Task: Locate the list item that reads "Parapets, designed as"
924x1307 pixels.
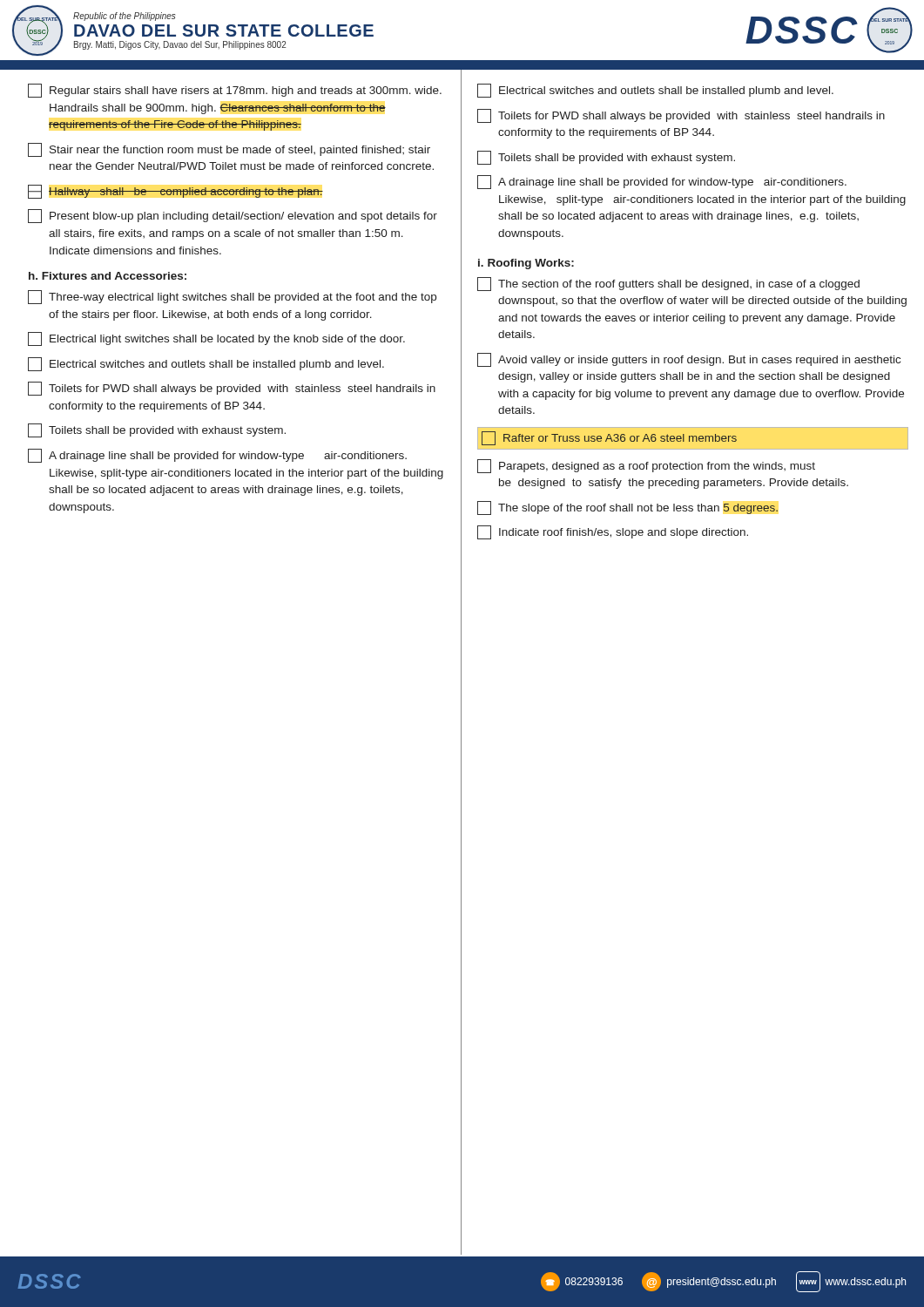Action: click(x=693, y=474)
